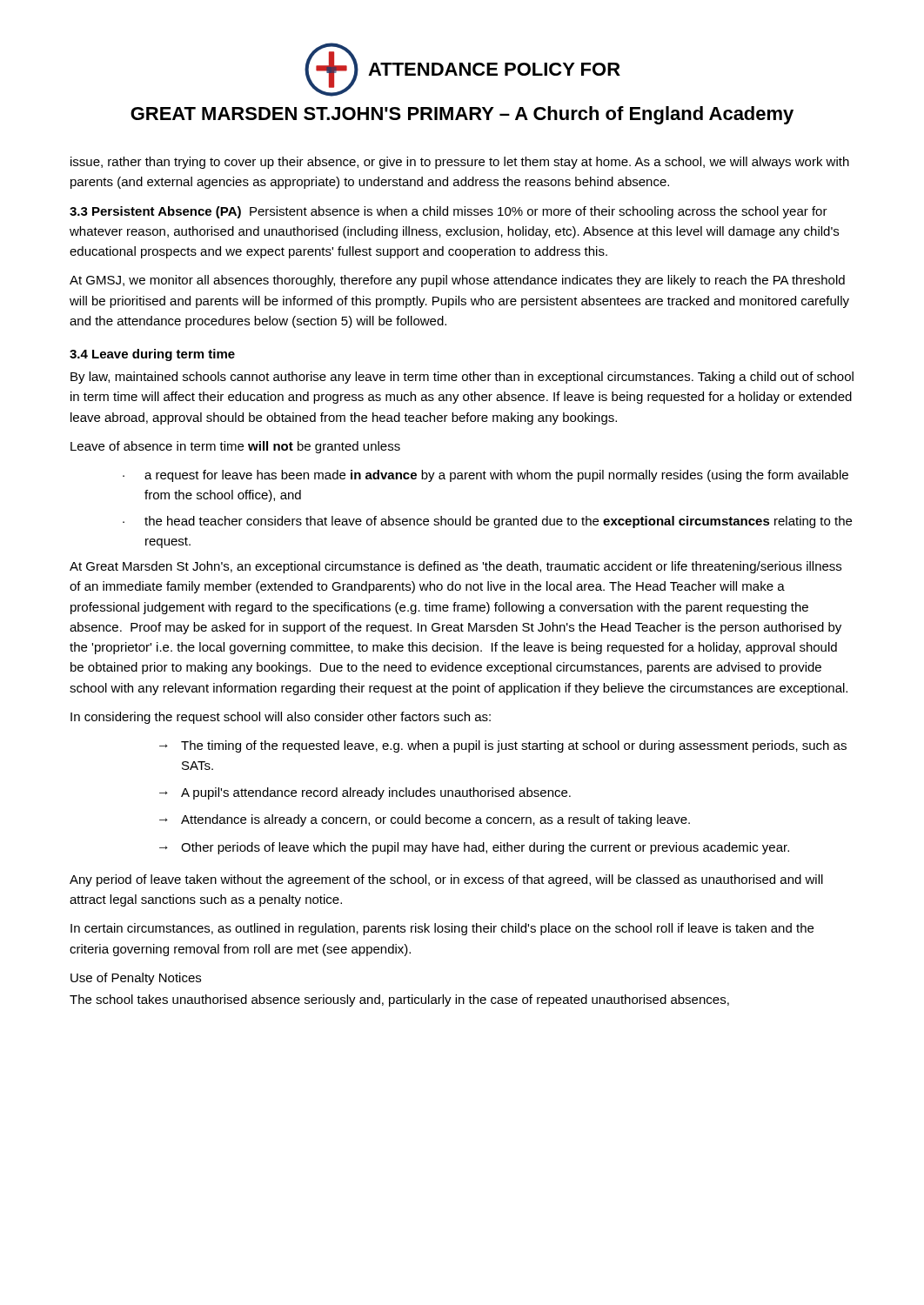Locate the text block containing "The school takes unauthorised absence seriously"
The image size is (924, 1305).
pyautogui.click(x=400, y=999)
